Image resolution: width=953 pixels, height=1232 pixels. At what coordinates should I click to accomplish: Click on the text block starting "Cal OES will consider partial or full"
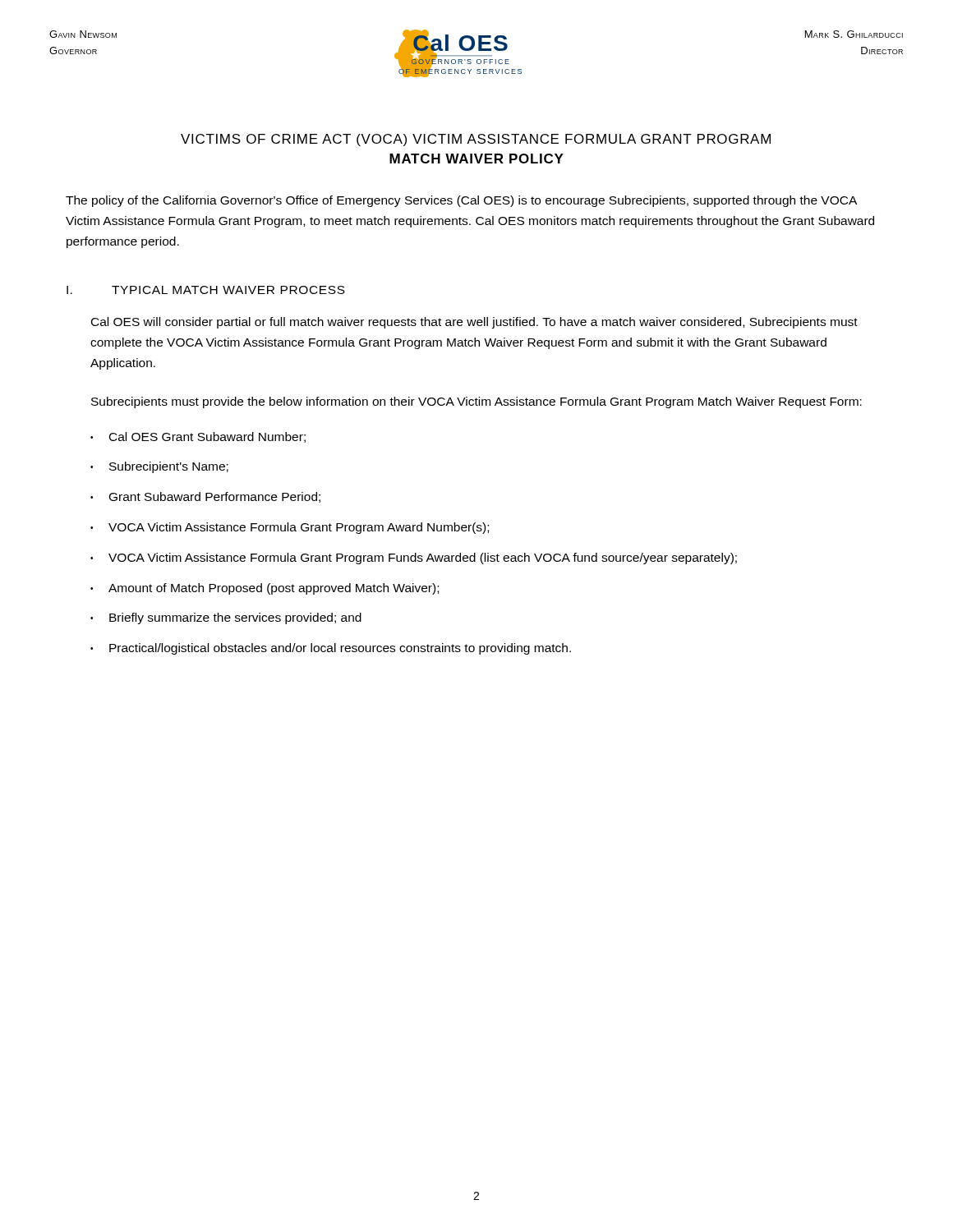[474, 342]
